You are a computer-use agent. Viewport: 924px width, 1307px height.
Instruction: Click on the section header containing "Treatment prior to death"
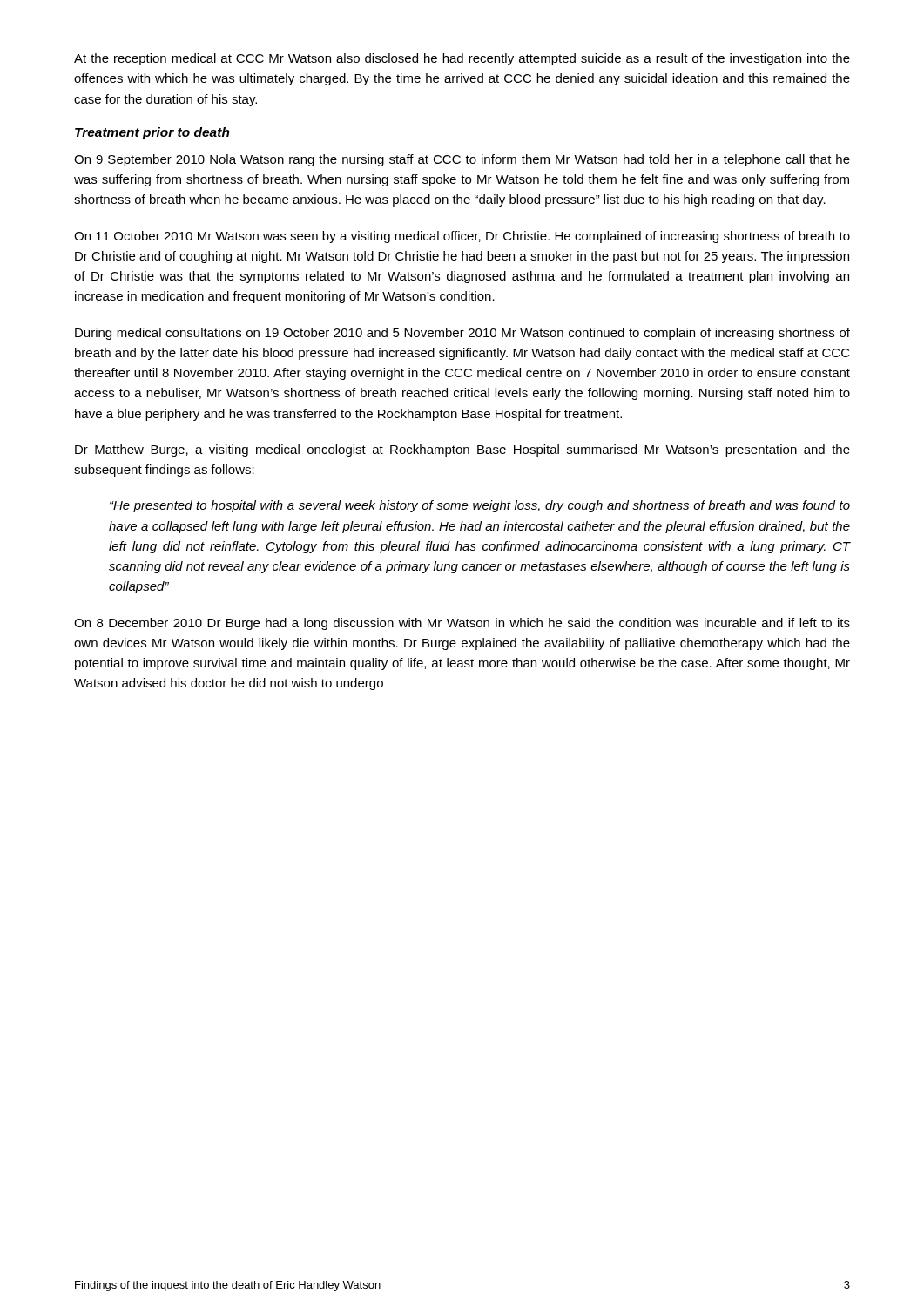pos(152,132)
